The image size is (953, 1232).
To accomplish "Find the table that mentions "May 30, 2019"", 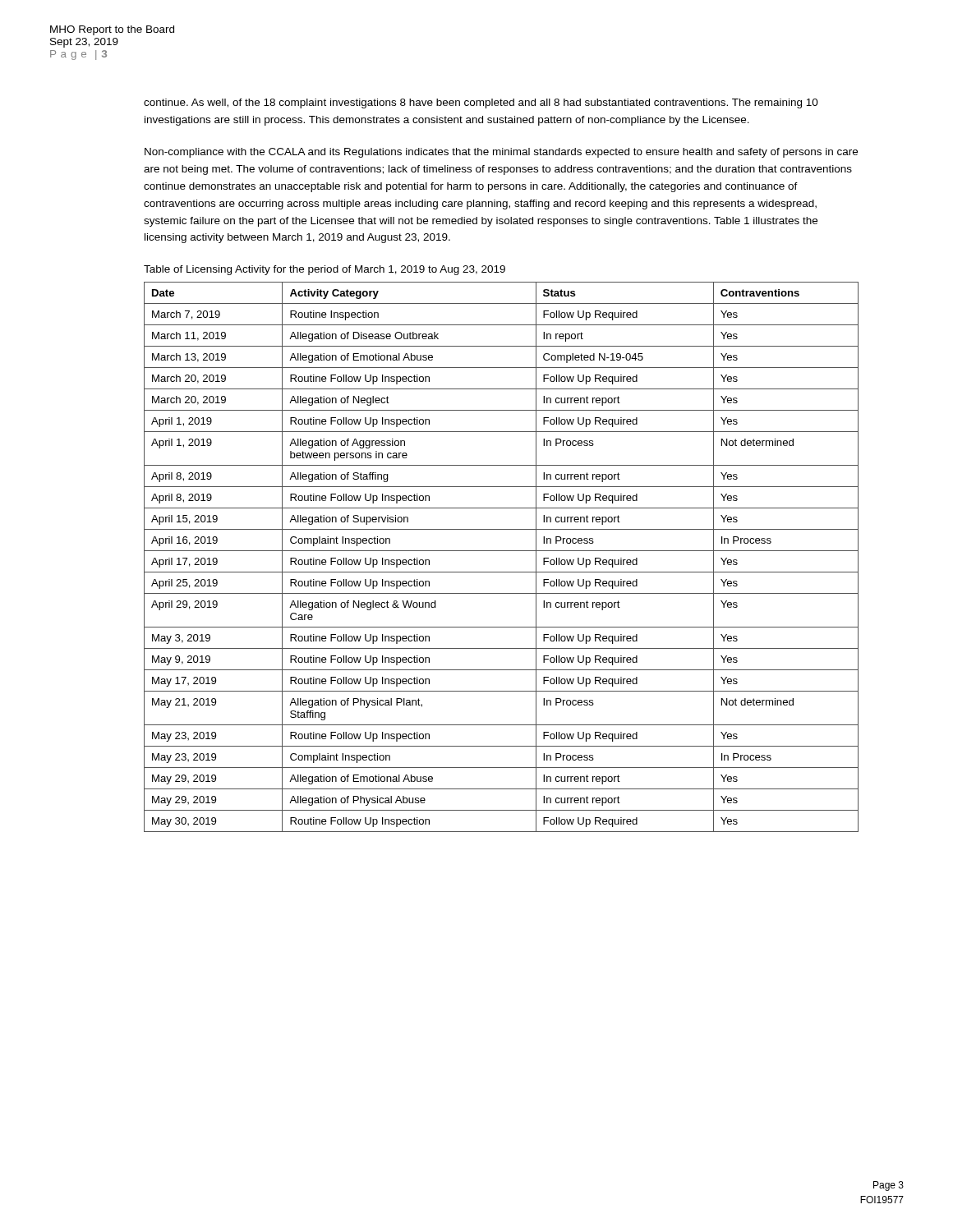I will tap(501, 557).
